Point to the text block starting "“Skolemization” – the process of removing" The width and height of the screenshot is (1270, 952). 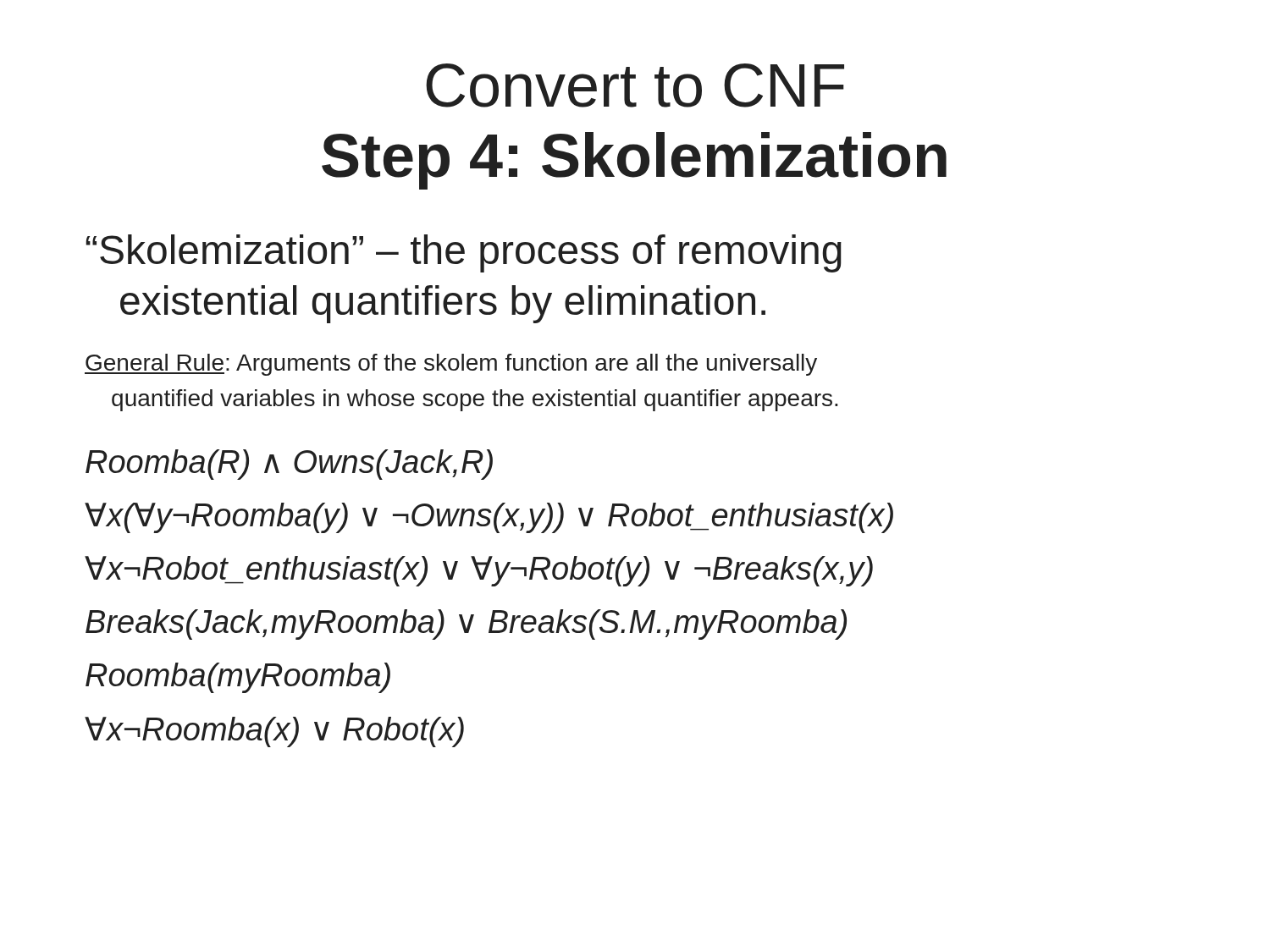point(464,275)
